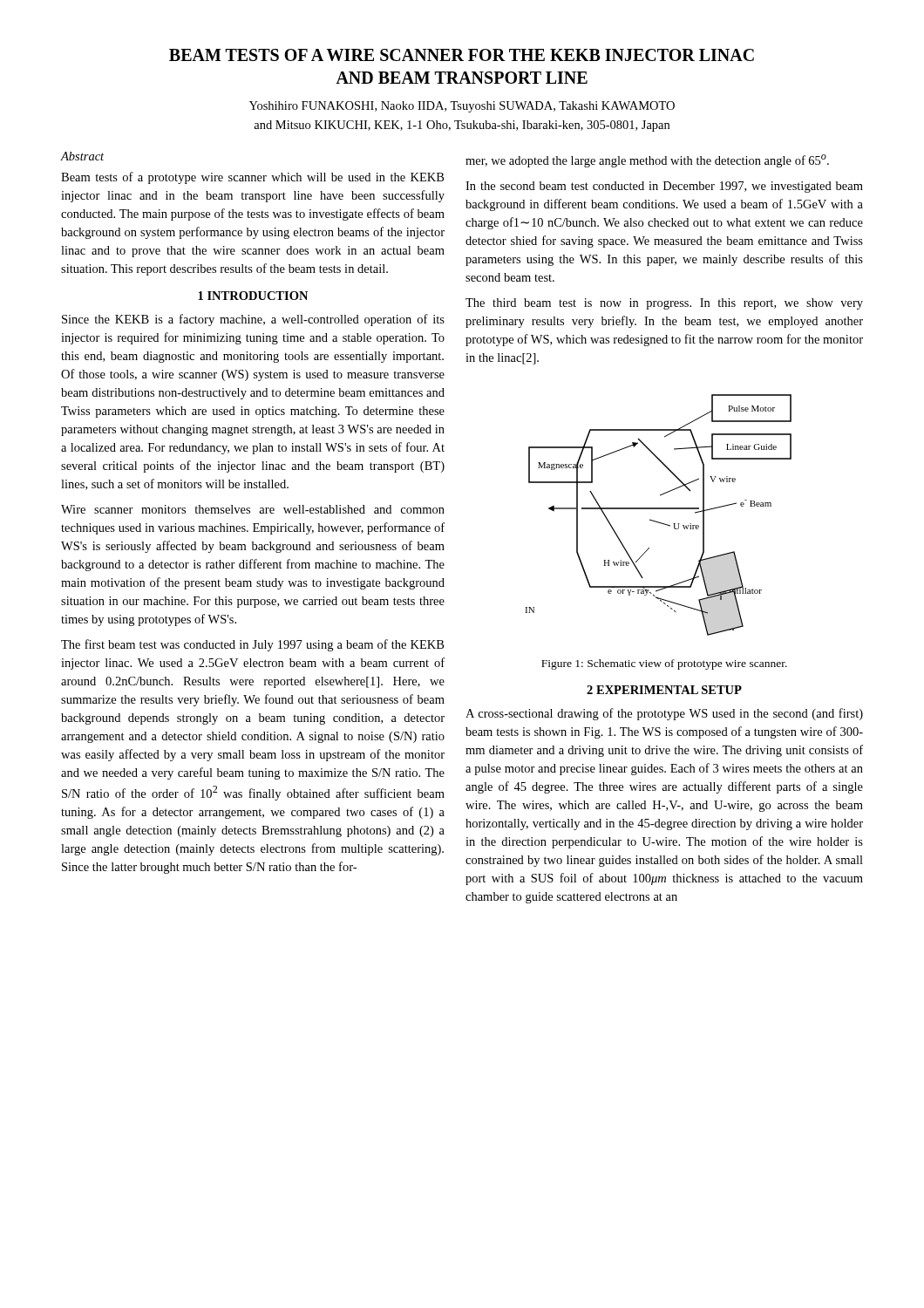Image resolution: width=924 pixels, height=1308 pixels.
Task: Find the caption with the text "Figure 1: Schematic view of prototype"
Action: click(664, 663)
